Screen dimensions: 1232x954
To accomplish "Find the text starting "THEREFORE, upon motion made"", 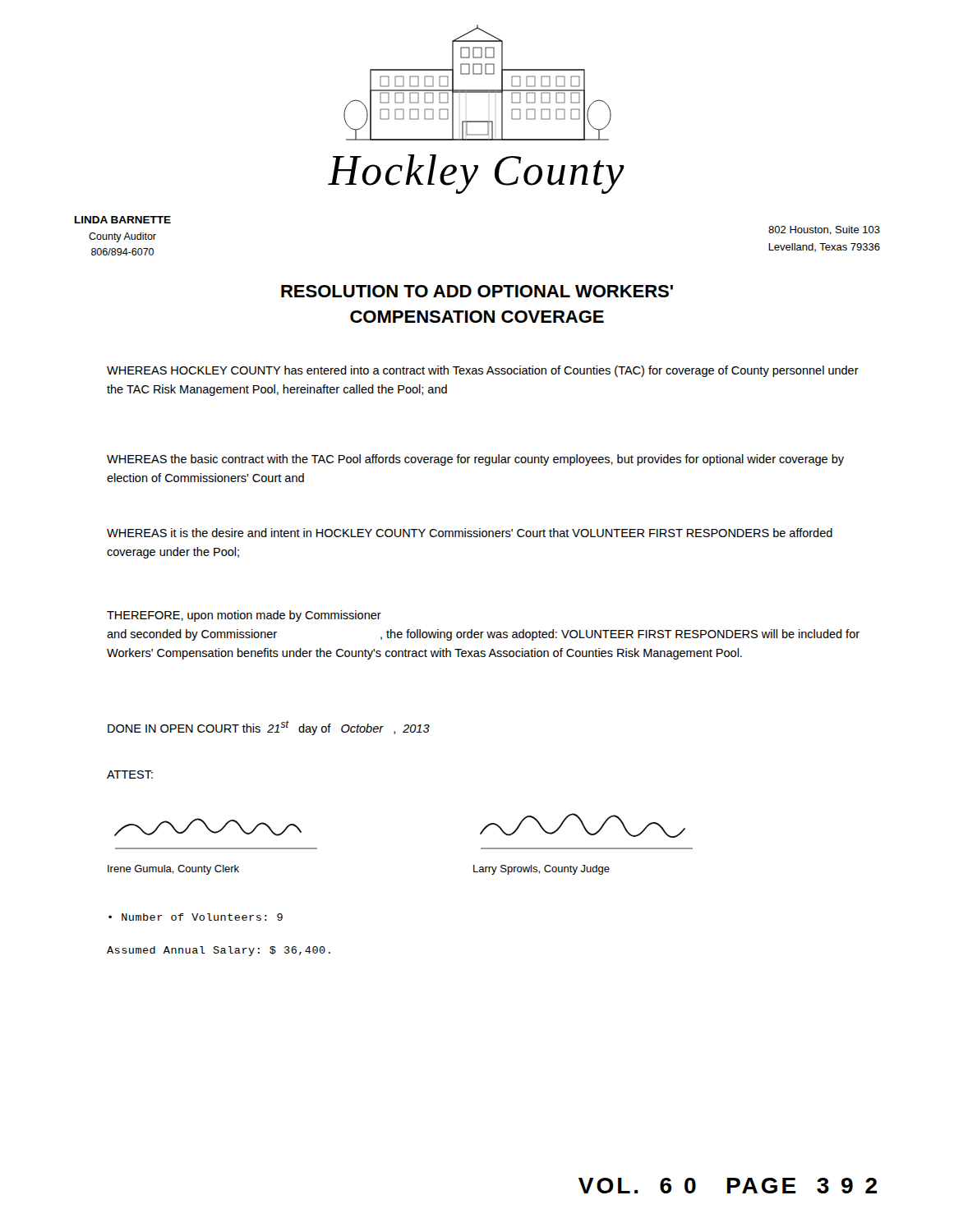I will tap(483, 634).
